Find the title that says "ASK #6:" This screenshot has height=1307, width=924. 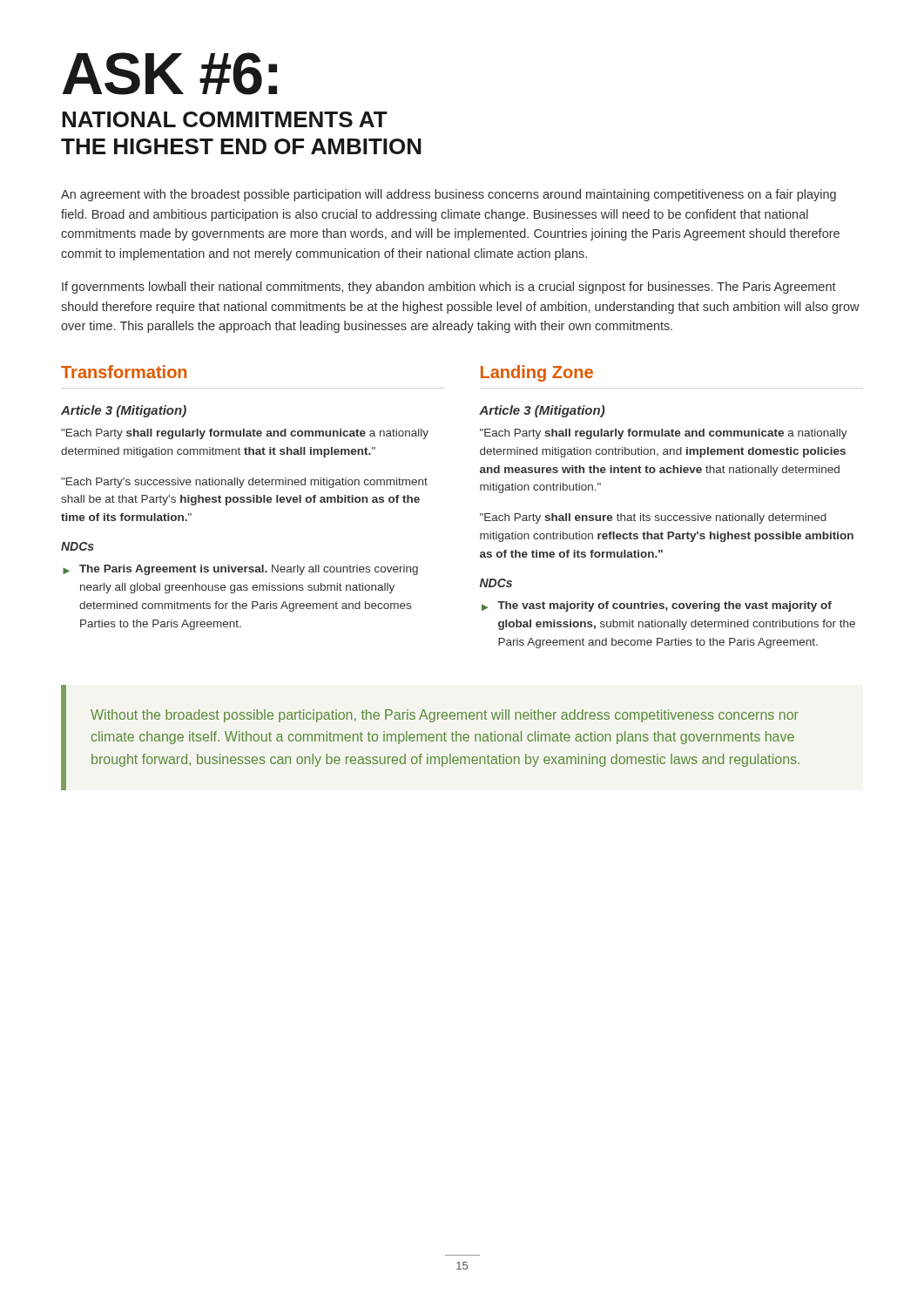tap(170, 74)
